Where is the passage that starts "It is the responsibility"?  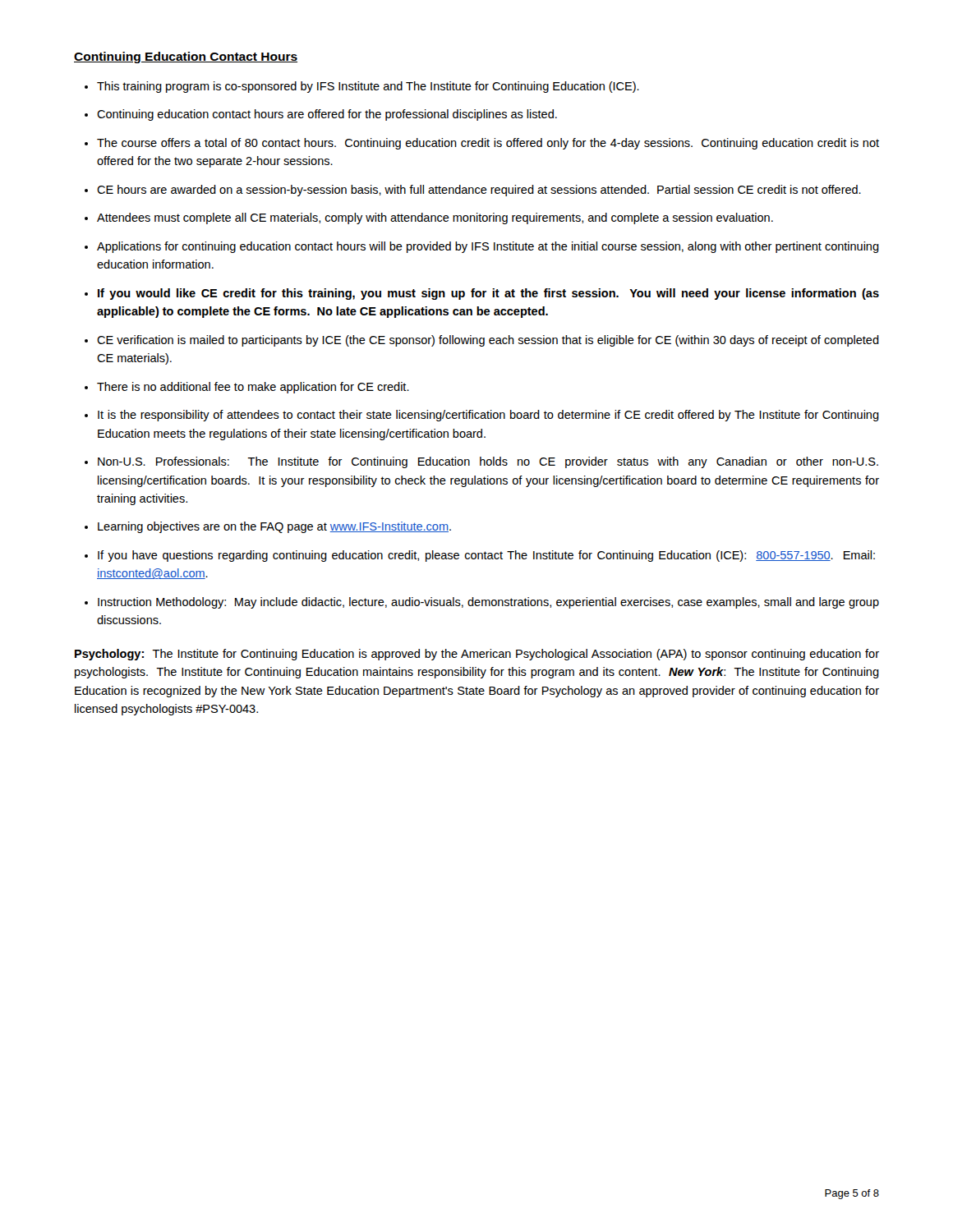click(x=488, y=424)
